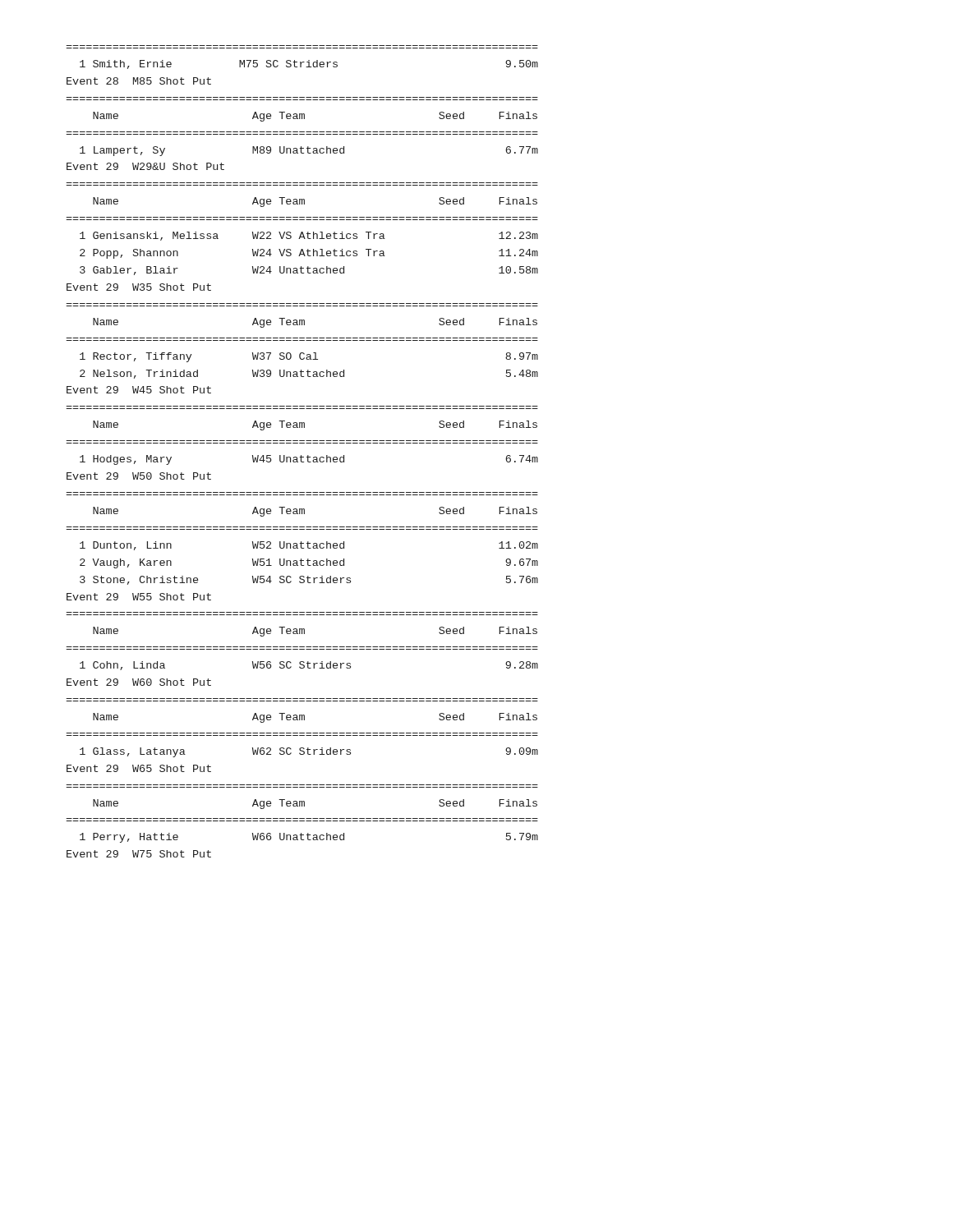Locate the table with the text "======================================================================= 1 Smith,"

pos(476,57)
